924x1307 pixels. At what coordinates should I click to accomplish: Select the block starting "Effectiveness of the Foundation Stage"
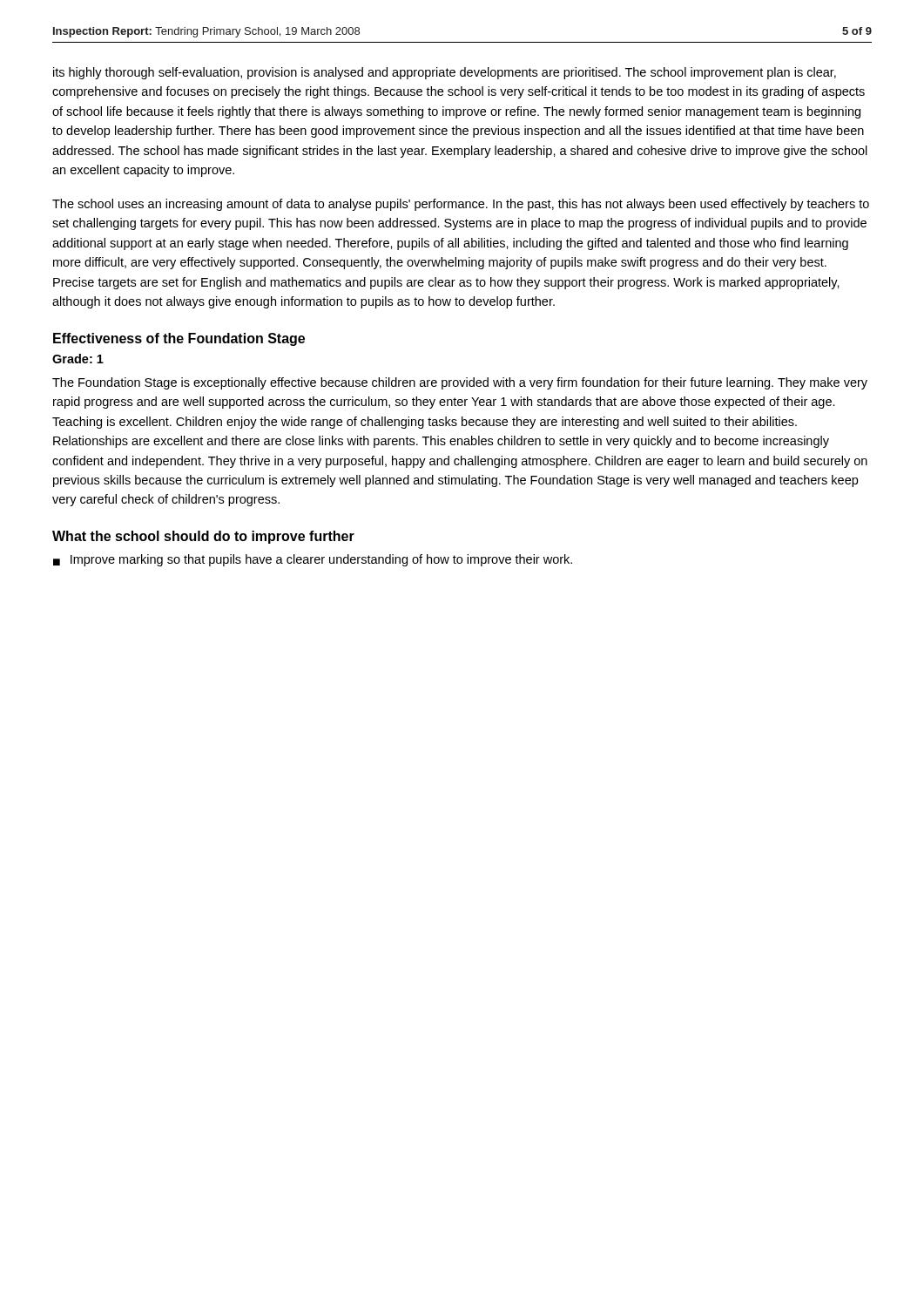(x=179, y=338)
